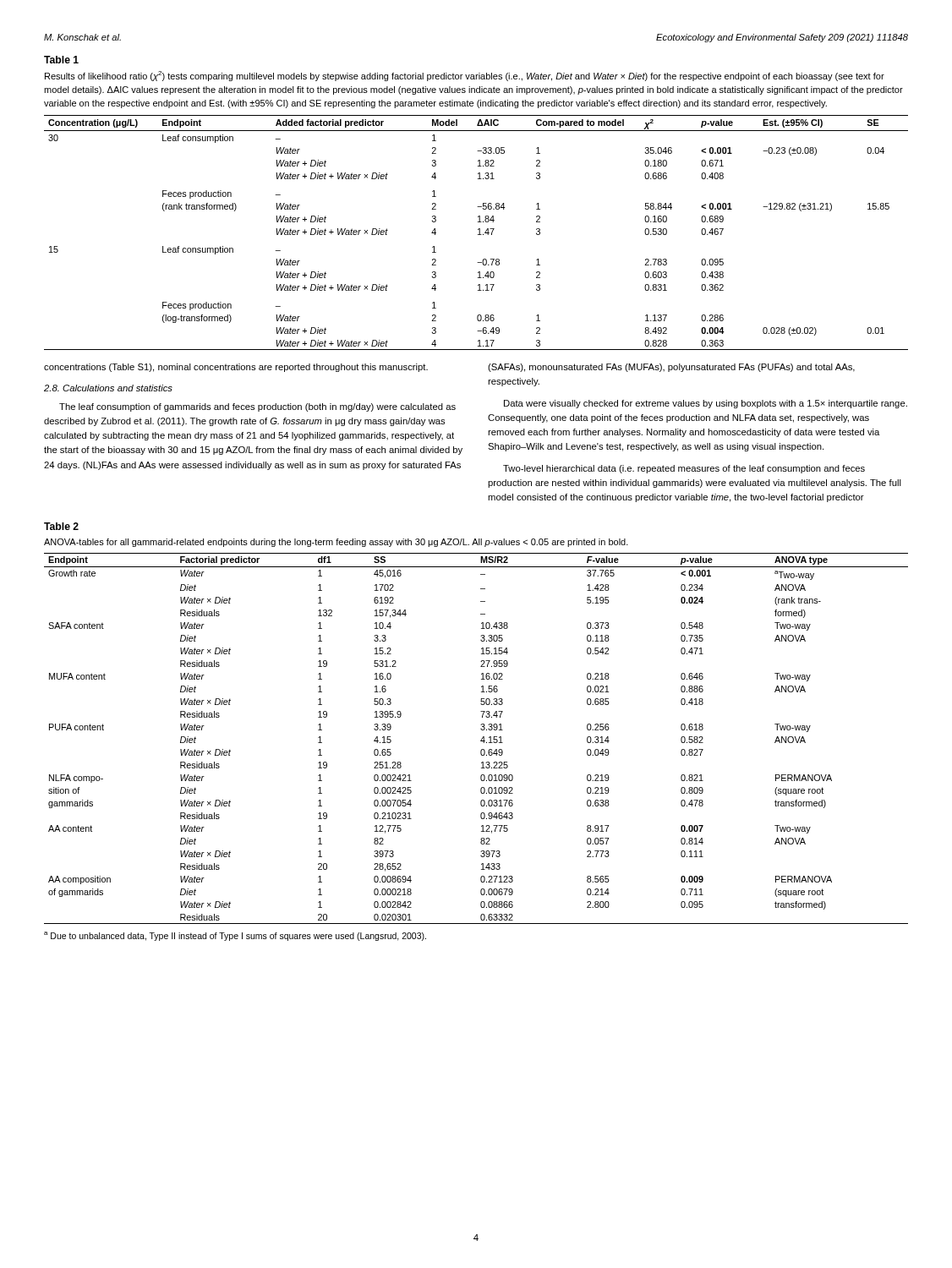Find the table that mentions "Water + Diet"
952x1268 pixels.
point(476,233)
